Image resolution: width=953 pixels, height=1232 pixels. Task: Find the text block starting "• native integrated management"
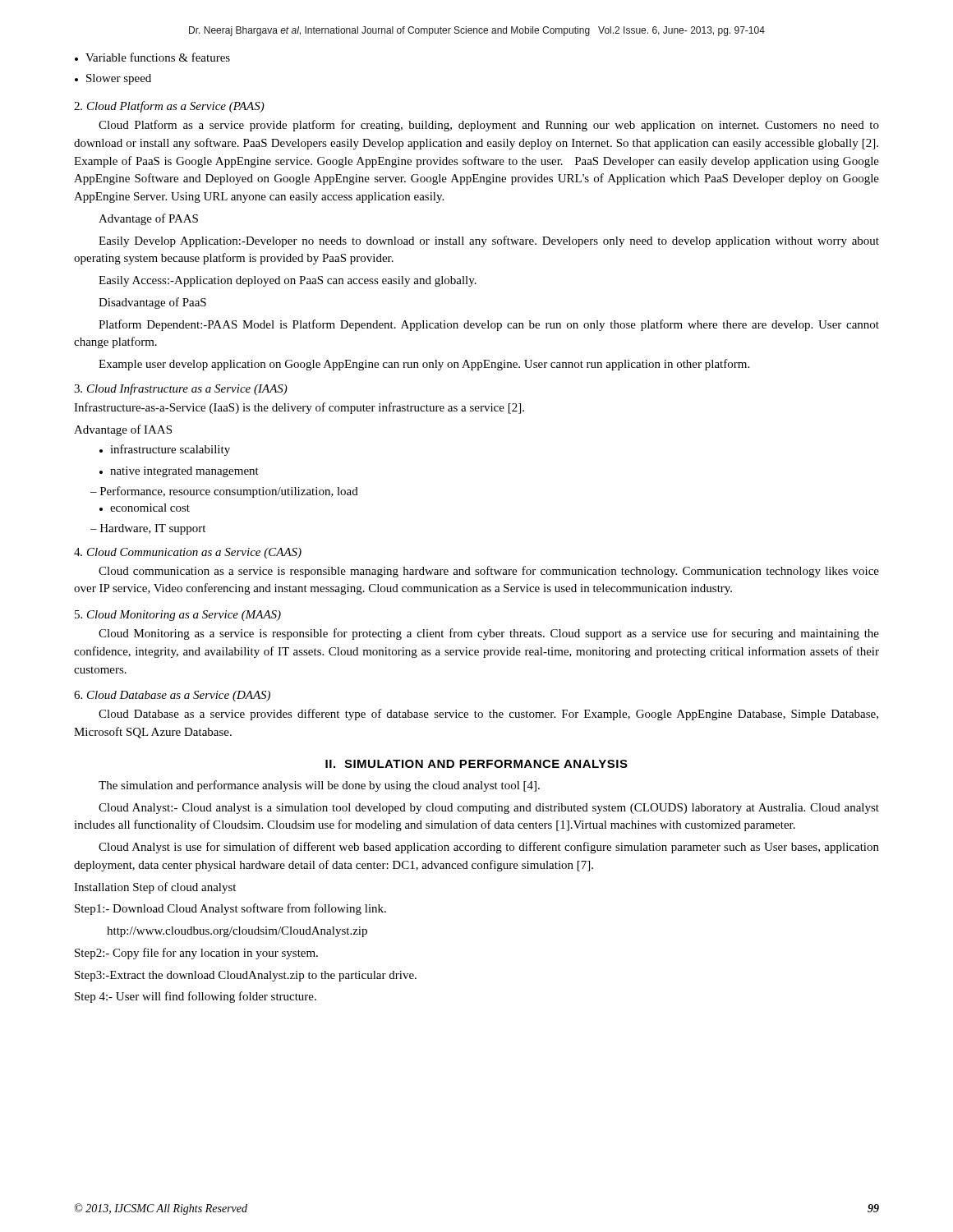179,473
